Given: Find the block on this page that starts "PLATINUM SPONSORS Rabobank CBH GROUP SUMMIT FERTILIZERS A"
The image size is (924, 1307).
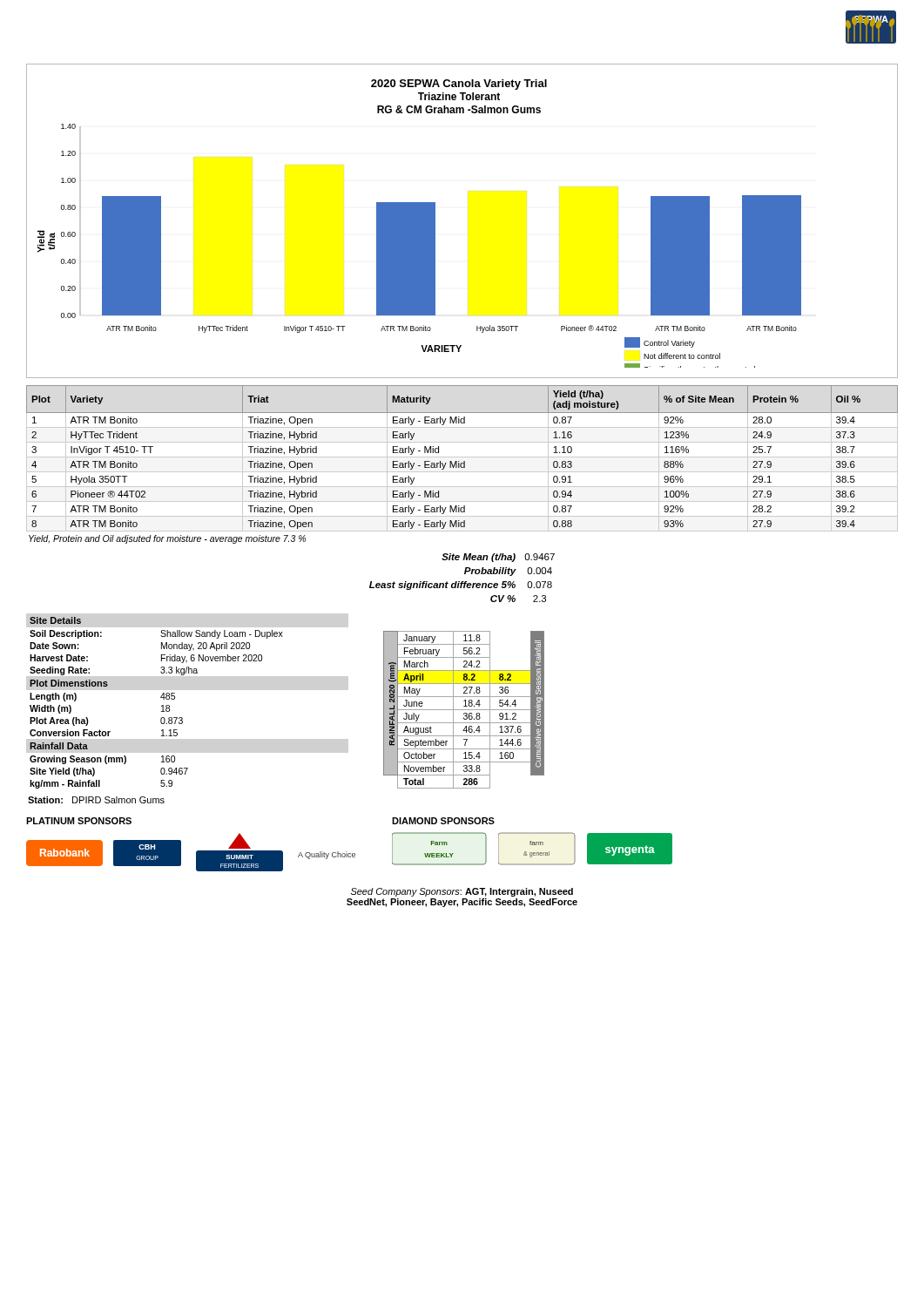Looking at the screenshot, I should click(209, 846).
